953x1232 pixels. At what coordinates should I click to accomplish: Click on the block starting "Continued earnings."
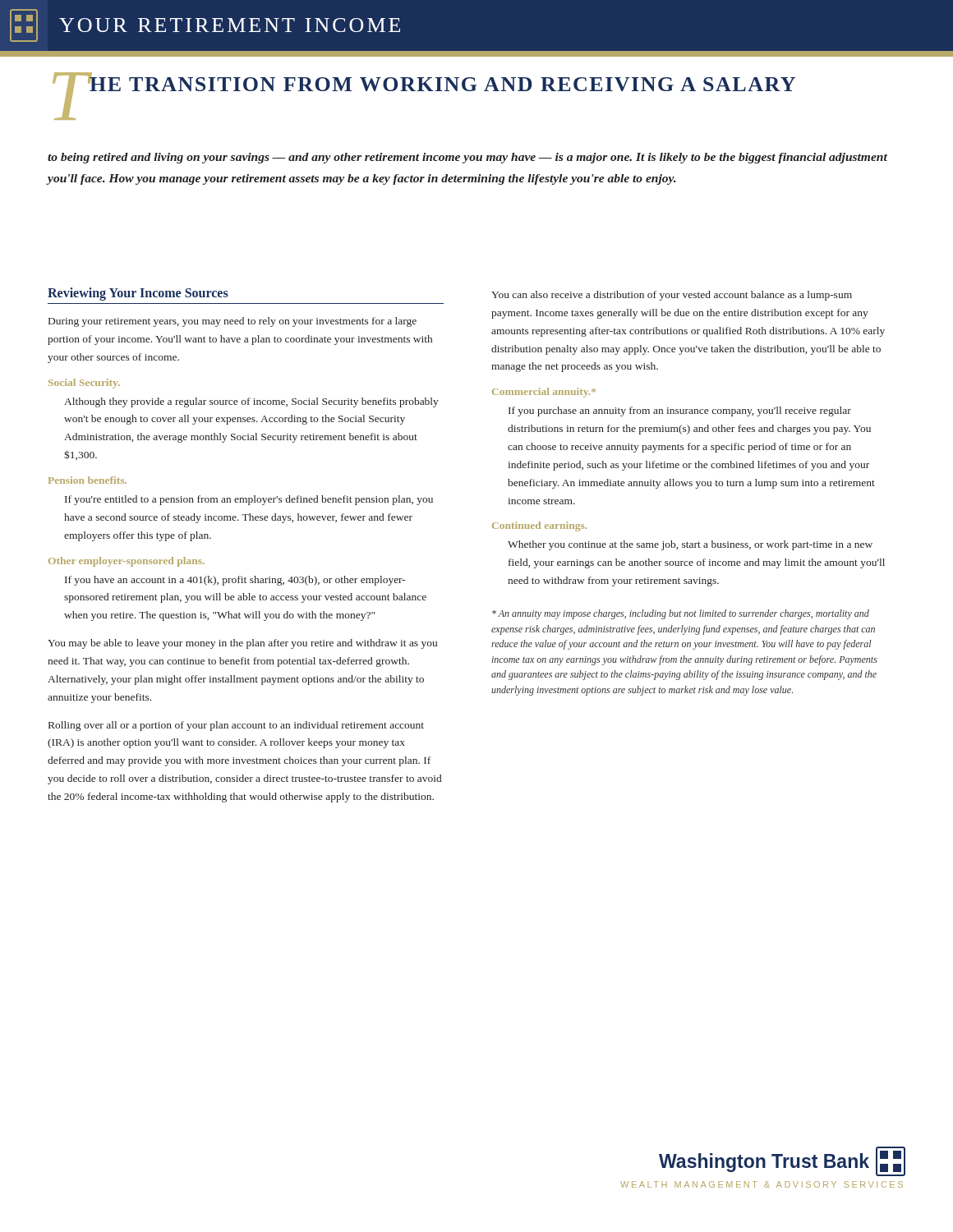(x=539, y=526)
